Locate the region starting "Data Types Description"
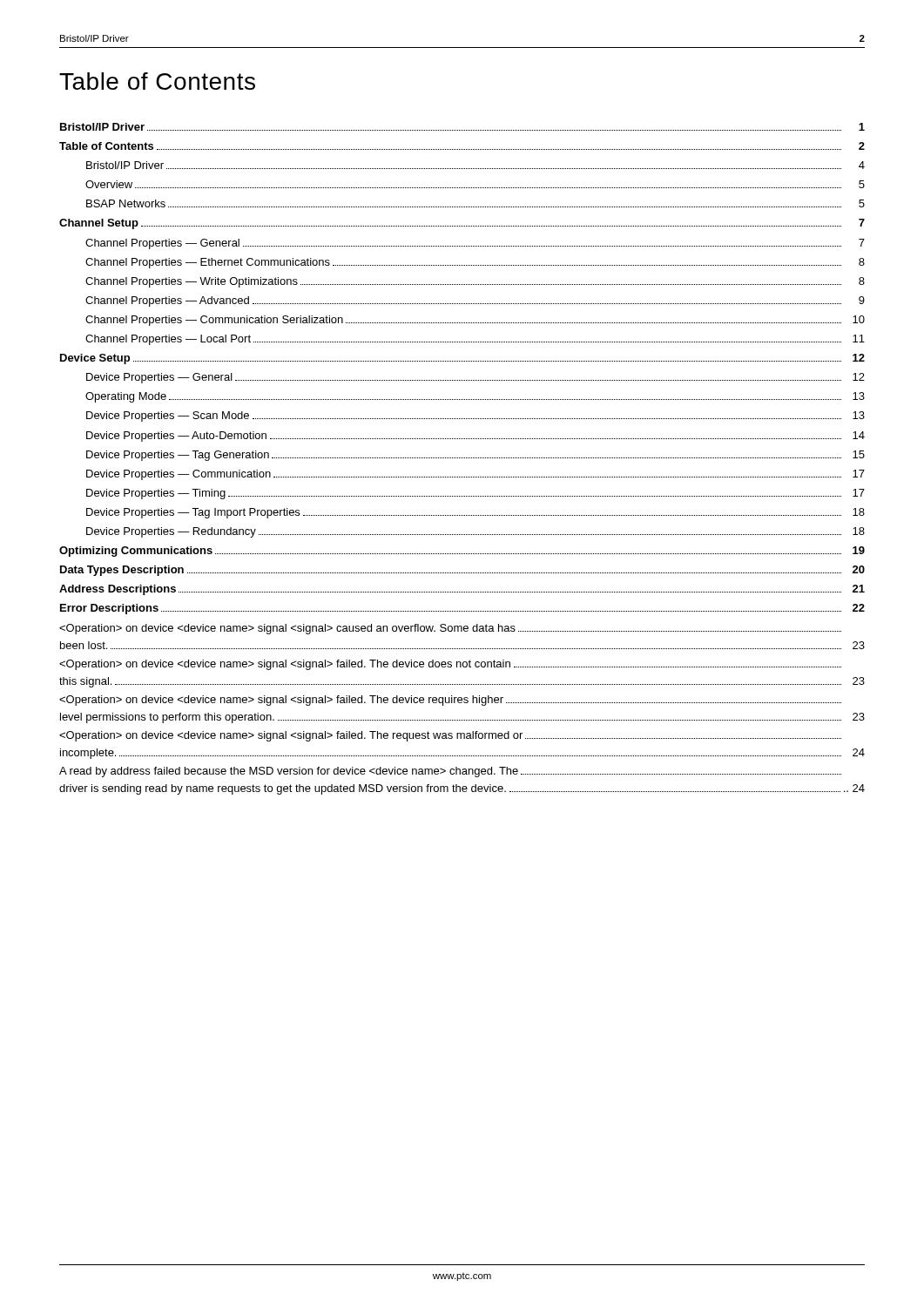924x1307 pixels. tap(462, 570)
